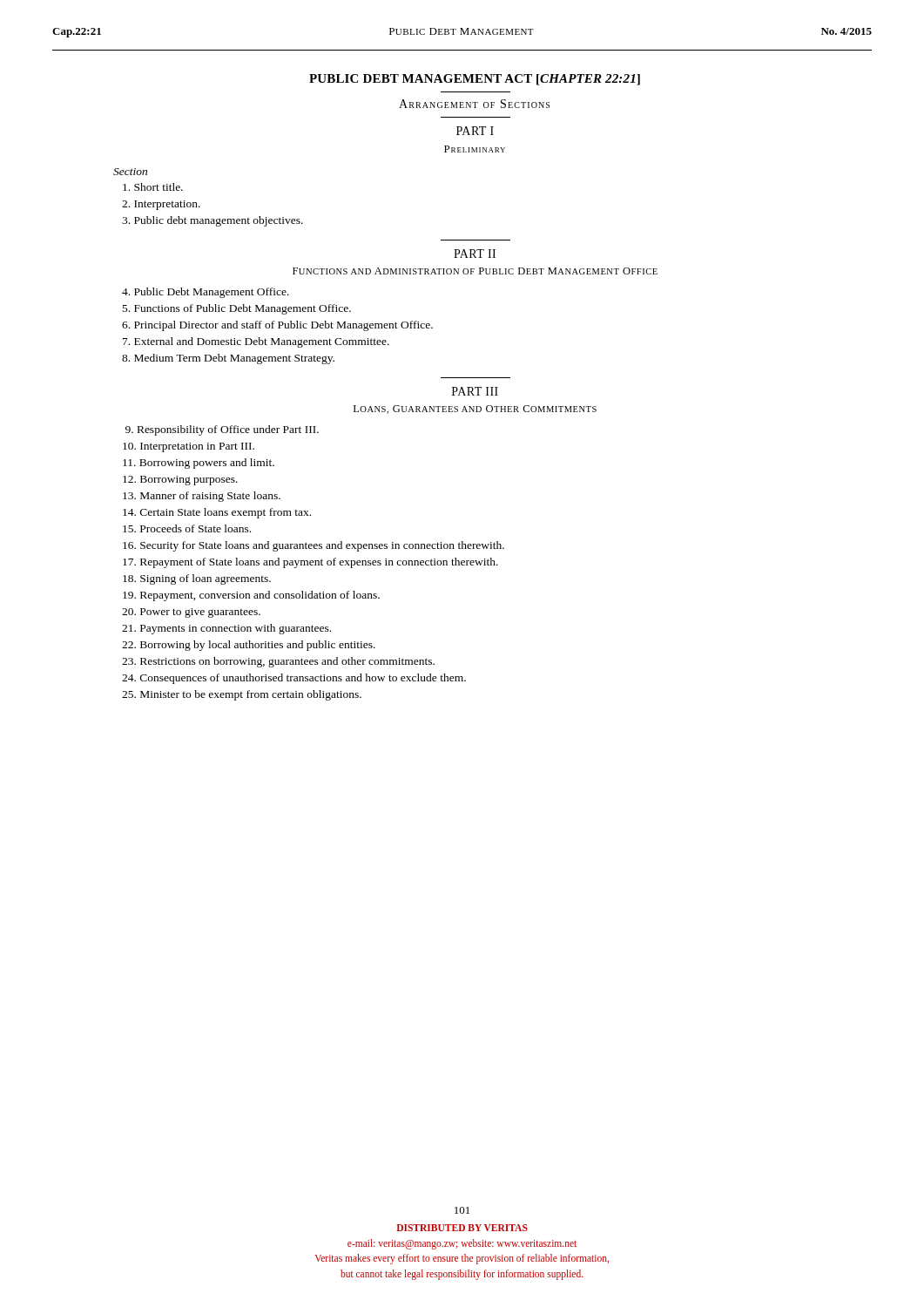Find the list item with the text "8. Medium Term Debt Management Strategy."
924x1307 pixels.
(229, 358)
